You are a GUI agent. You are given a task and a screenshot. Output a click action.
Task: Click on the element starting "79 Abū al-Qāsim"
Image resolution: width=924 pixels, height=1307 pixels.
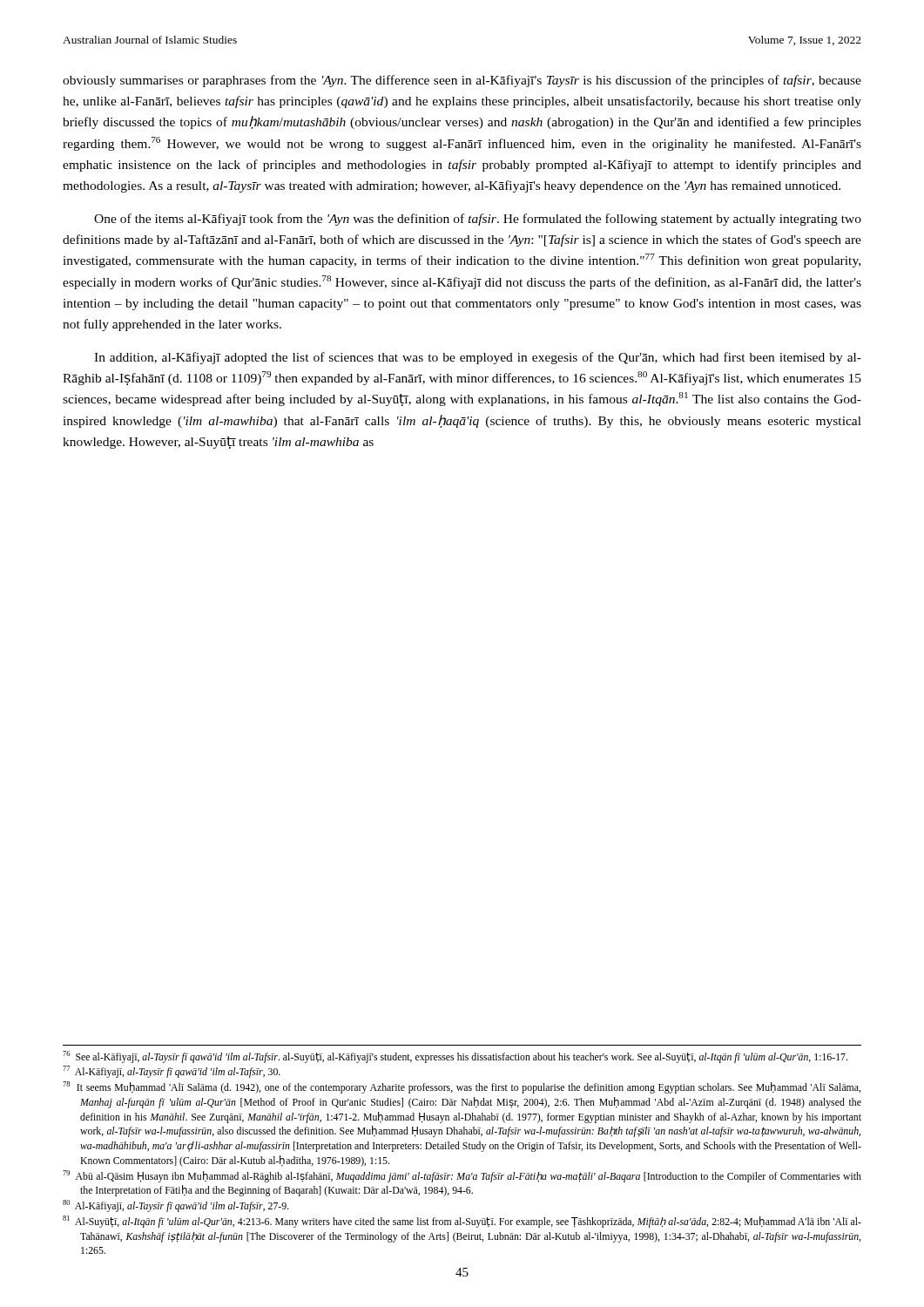462,1183
